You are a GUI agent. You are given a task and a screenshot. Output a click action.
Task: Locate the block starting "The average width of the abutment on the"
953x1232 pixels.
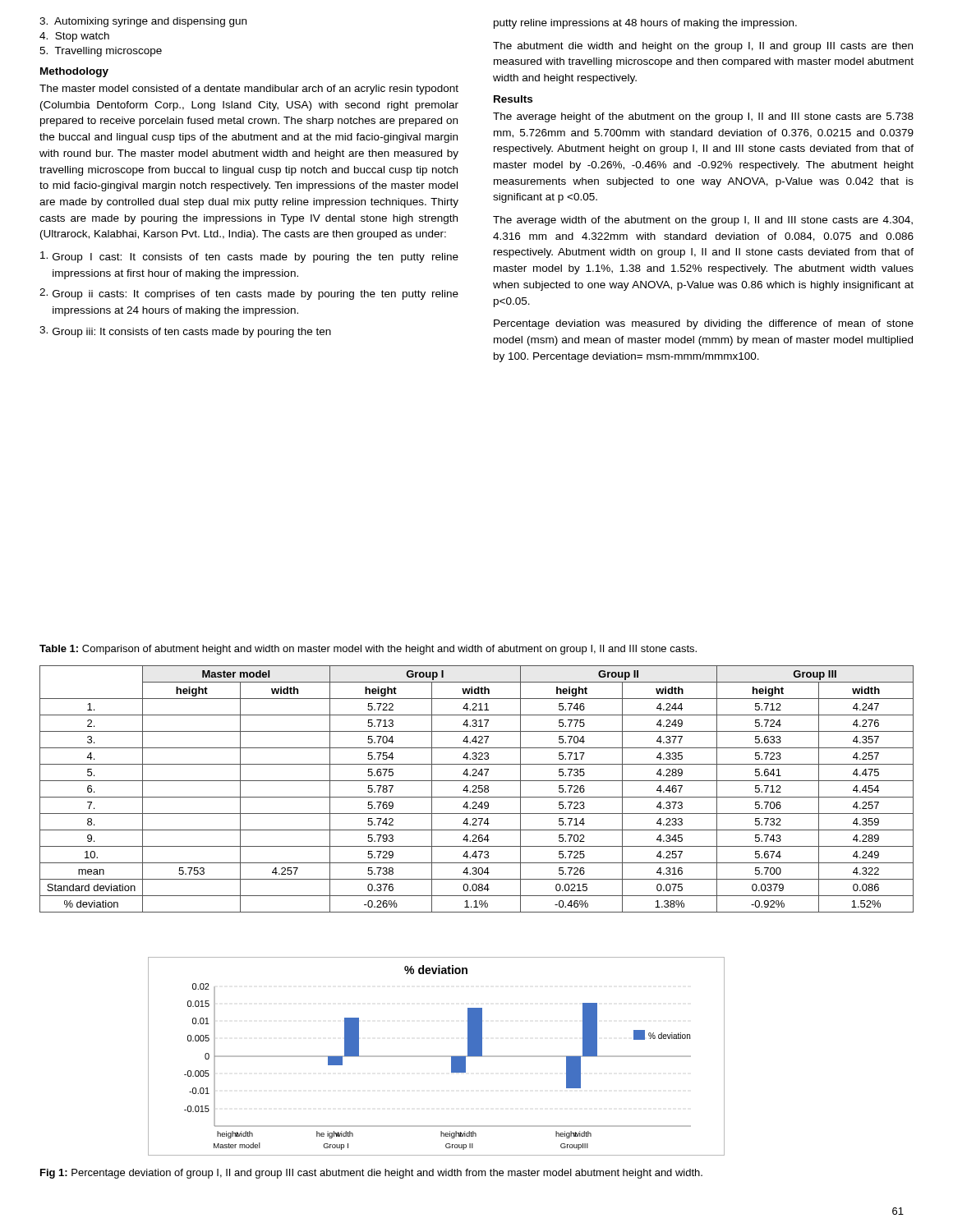[x=703, y=260]
